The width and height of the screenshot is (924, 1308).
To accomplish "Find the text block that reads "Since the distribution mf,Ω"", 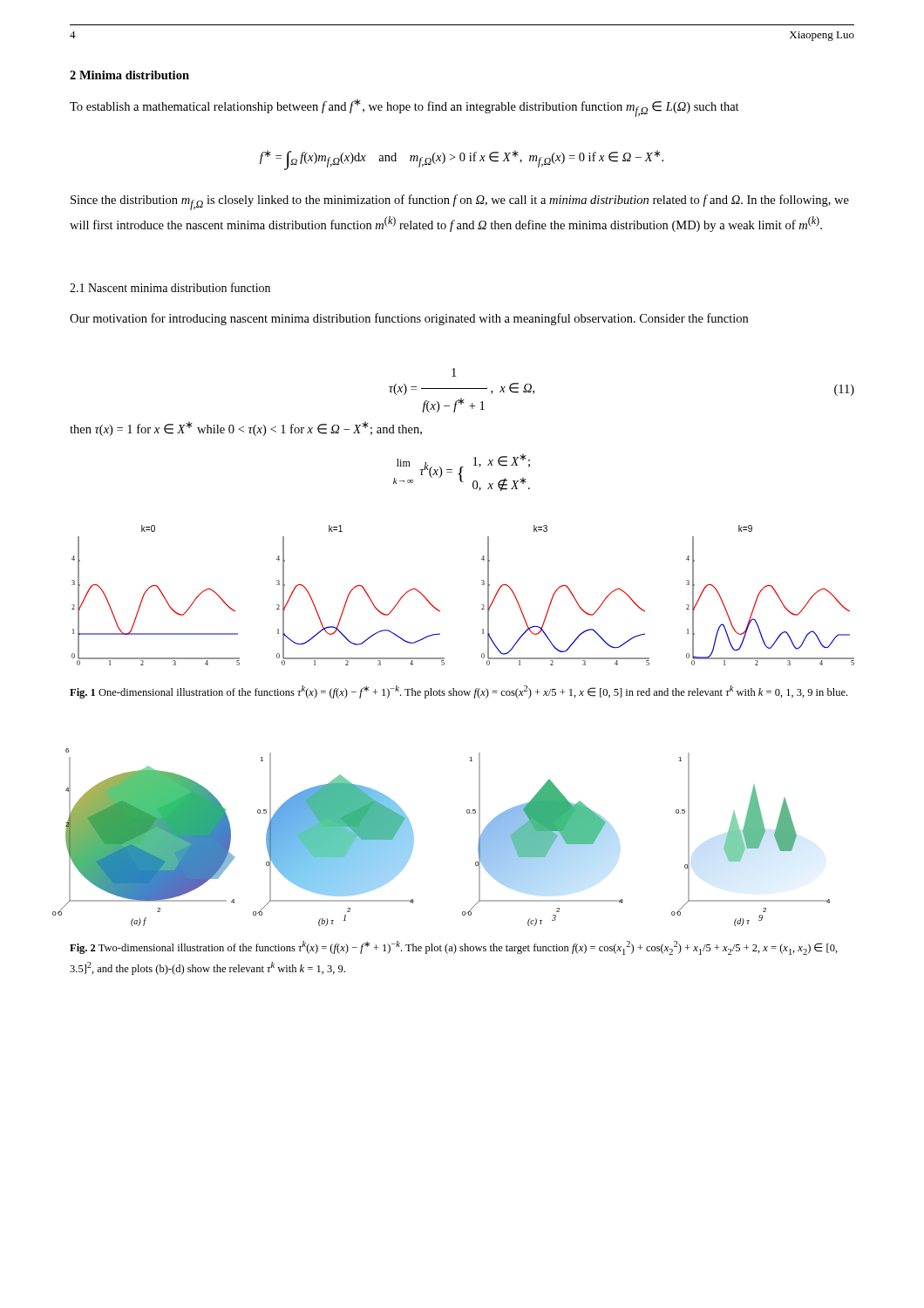I will [459, 212].
